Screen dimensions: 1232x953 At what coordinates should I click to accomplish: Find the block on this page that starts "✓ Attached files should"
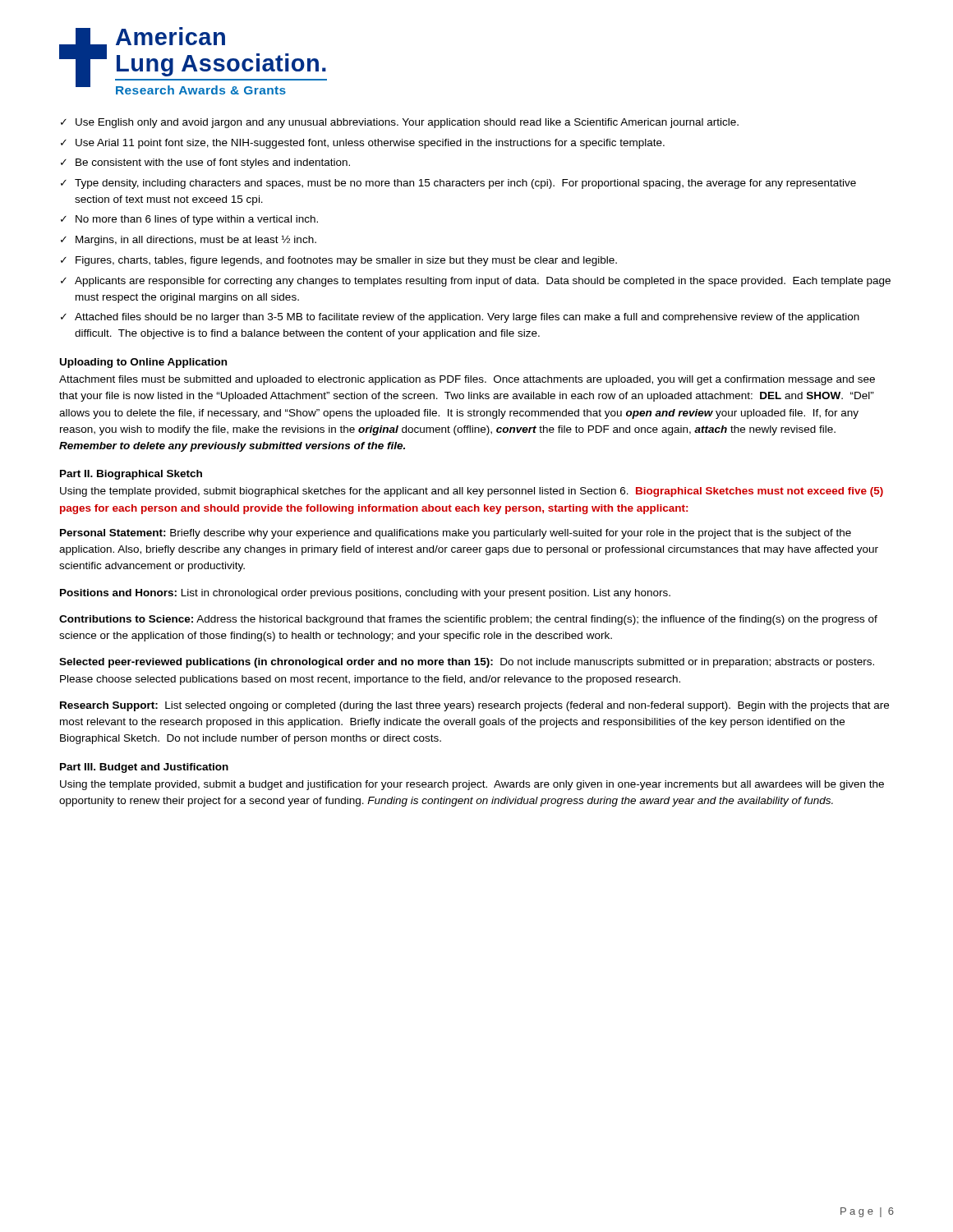coord(476,325)
